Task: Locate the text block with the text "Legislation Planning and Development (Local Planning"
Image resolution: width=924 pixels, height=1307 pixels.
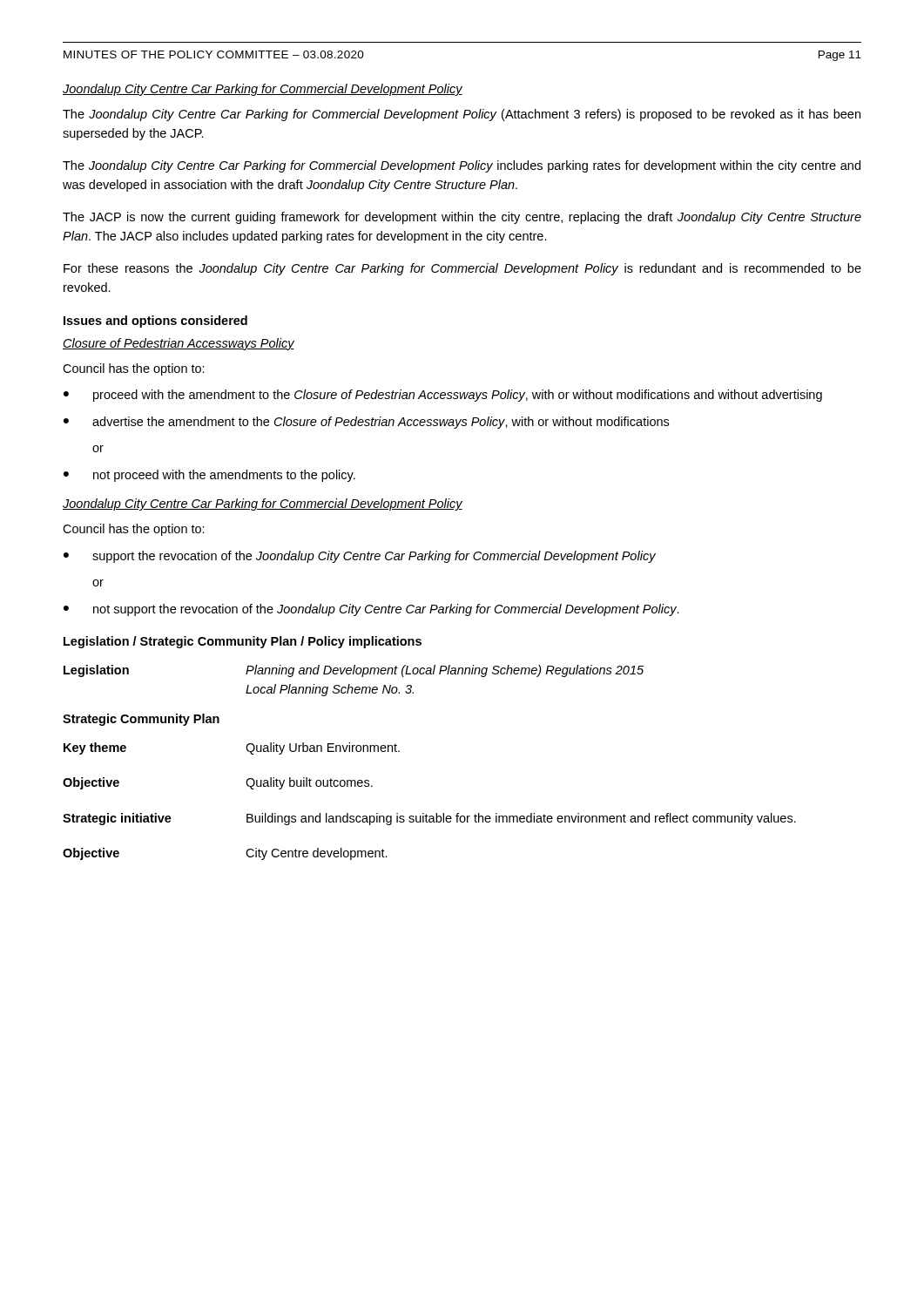Action: (462, 680)
